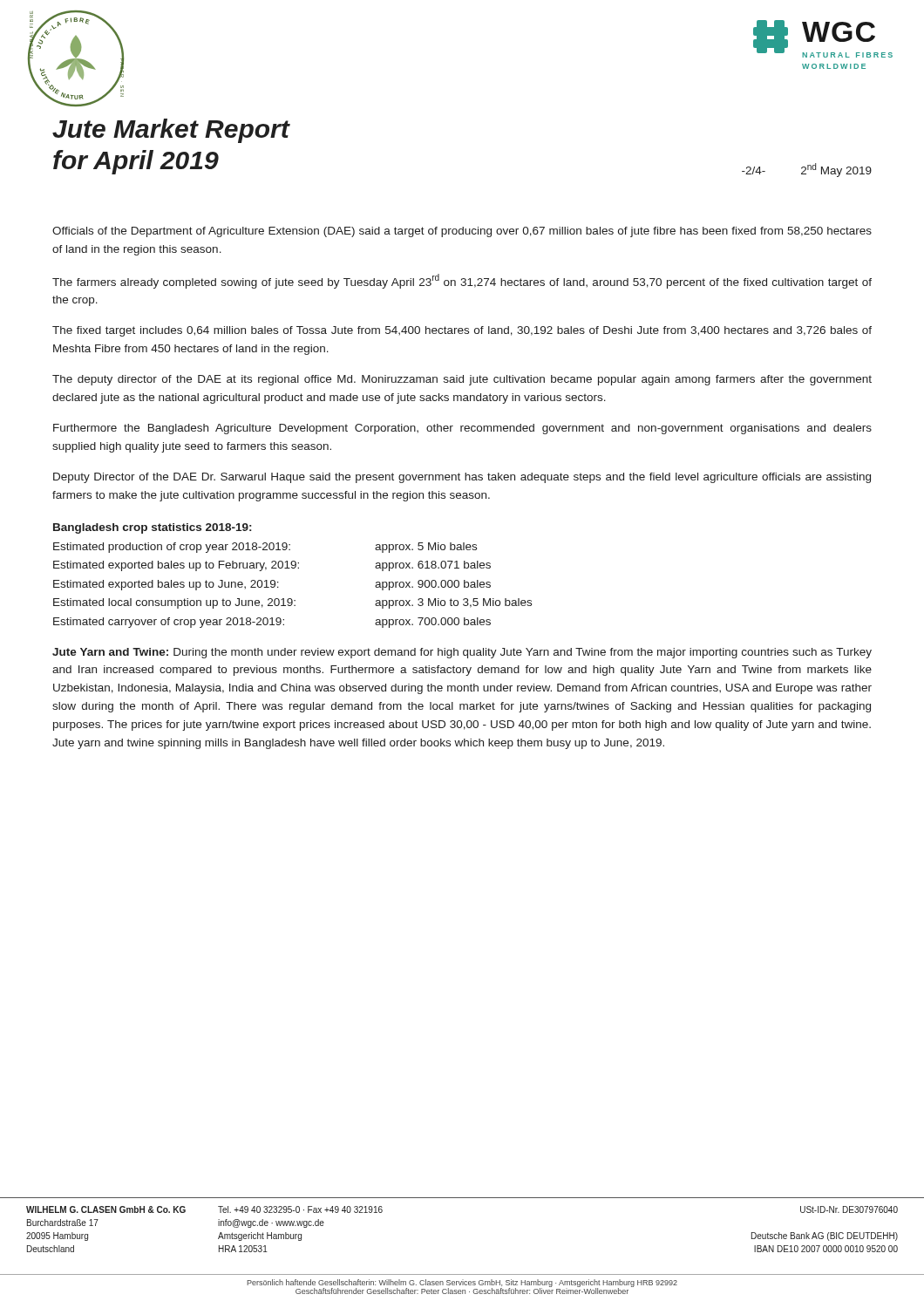Point to the block beginning "Deputy Director of the DAE Dr. Sarwarul"
This screenshot has width=924, height=1308.
[x=462, y=486]
